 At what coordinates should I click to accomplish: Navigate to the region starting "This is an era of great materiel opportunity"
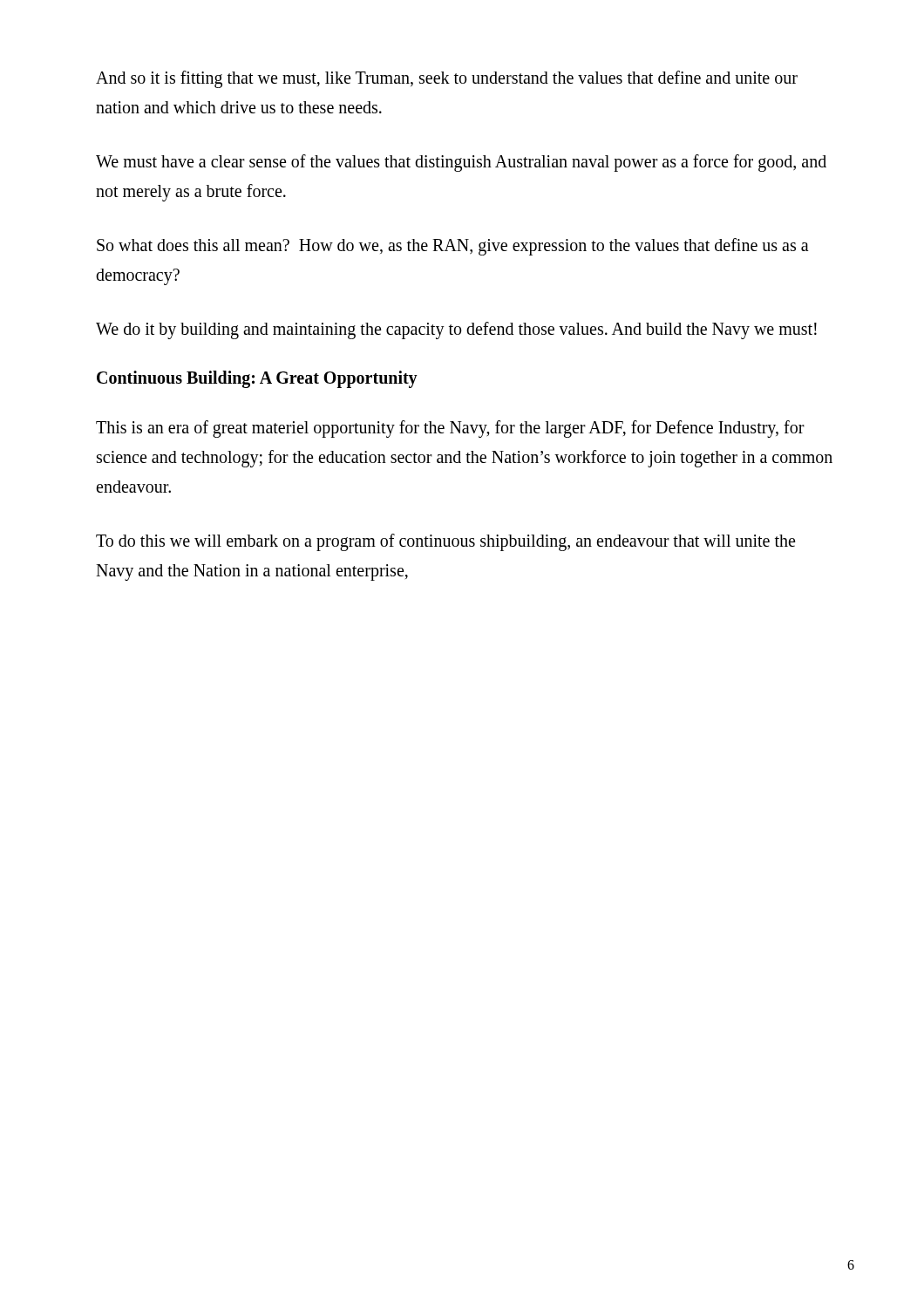pyautogui.click(x=464, y=457)
